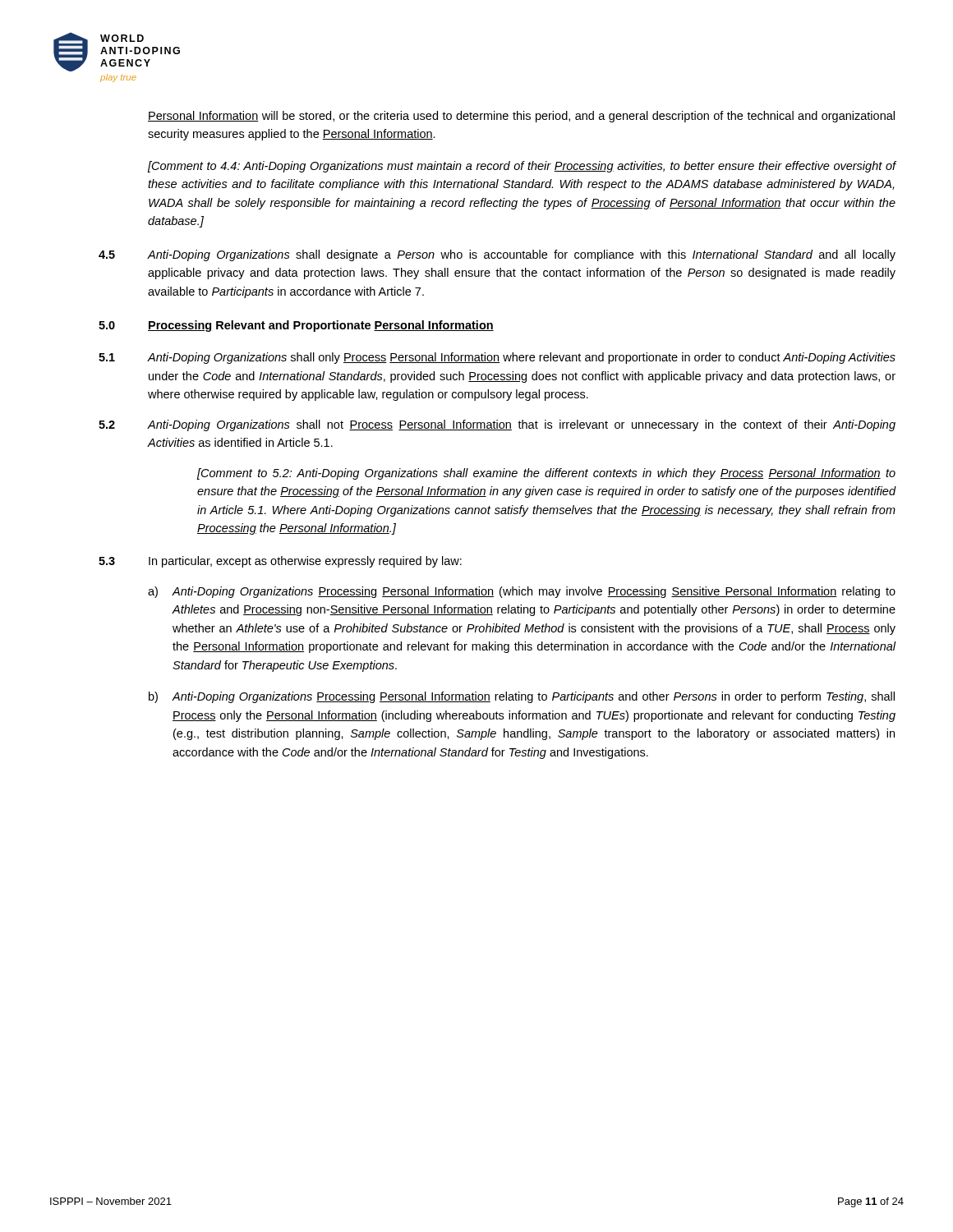Image resolution: width=953 pixels, height=1232 pixels.
Task: Select the region starting "5.0 Processing Relevant and"
Action: point(296,325)
